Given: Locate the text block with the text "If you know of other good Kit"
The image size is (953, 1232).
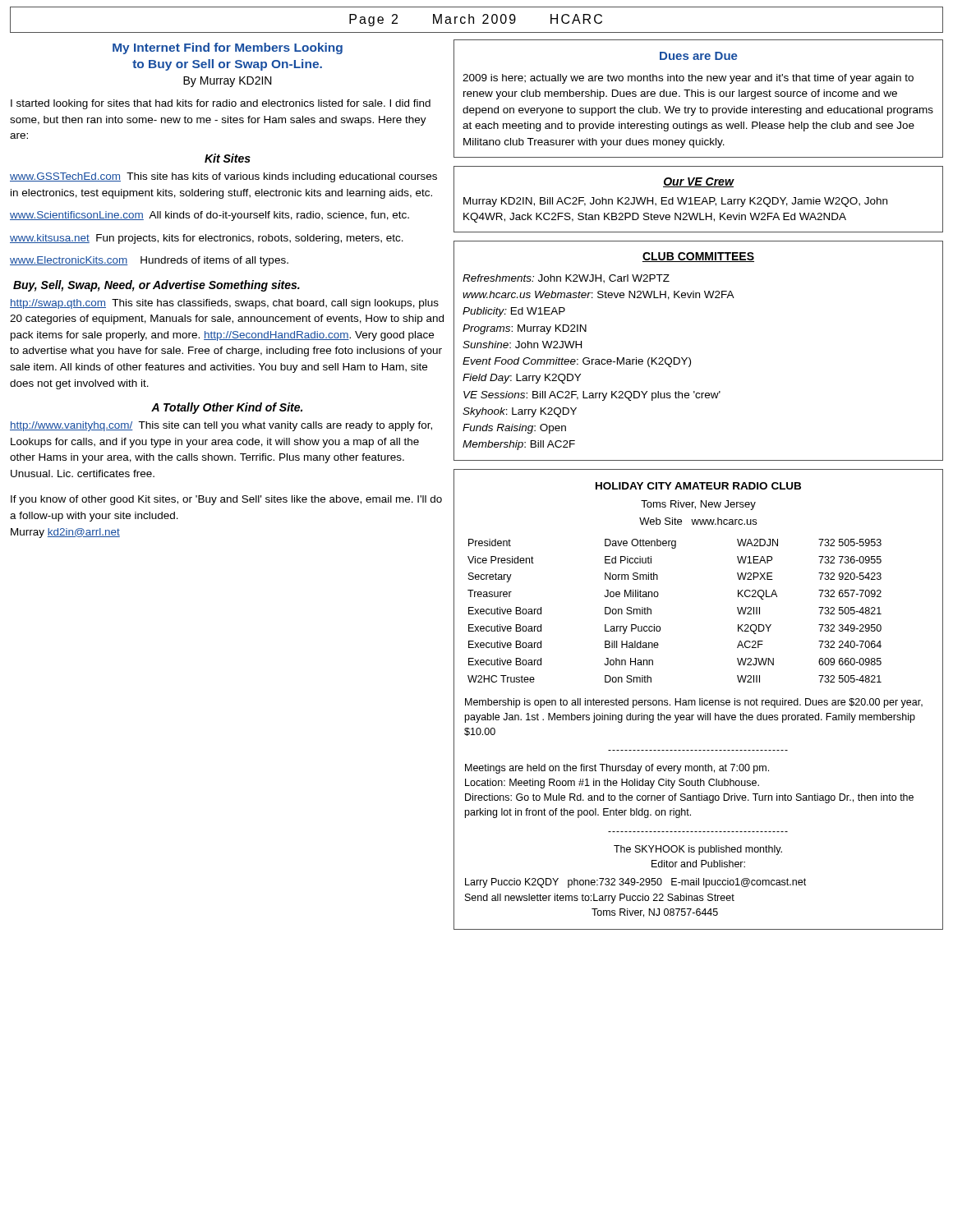Looking at the screenshot, I should [x=226, y=500].
